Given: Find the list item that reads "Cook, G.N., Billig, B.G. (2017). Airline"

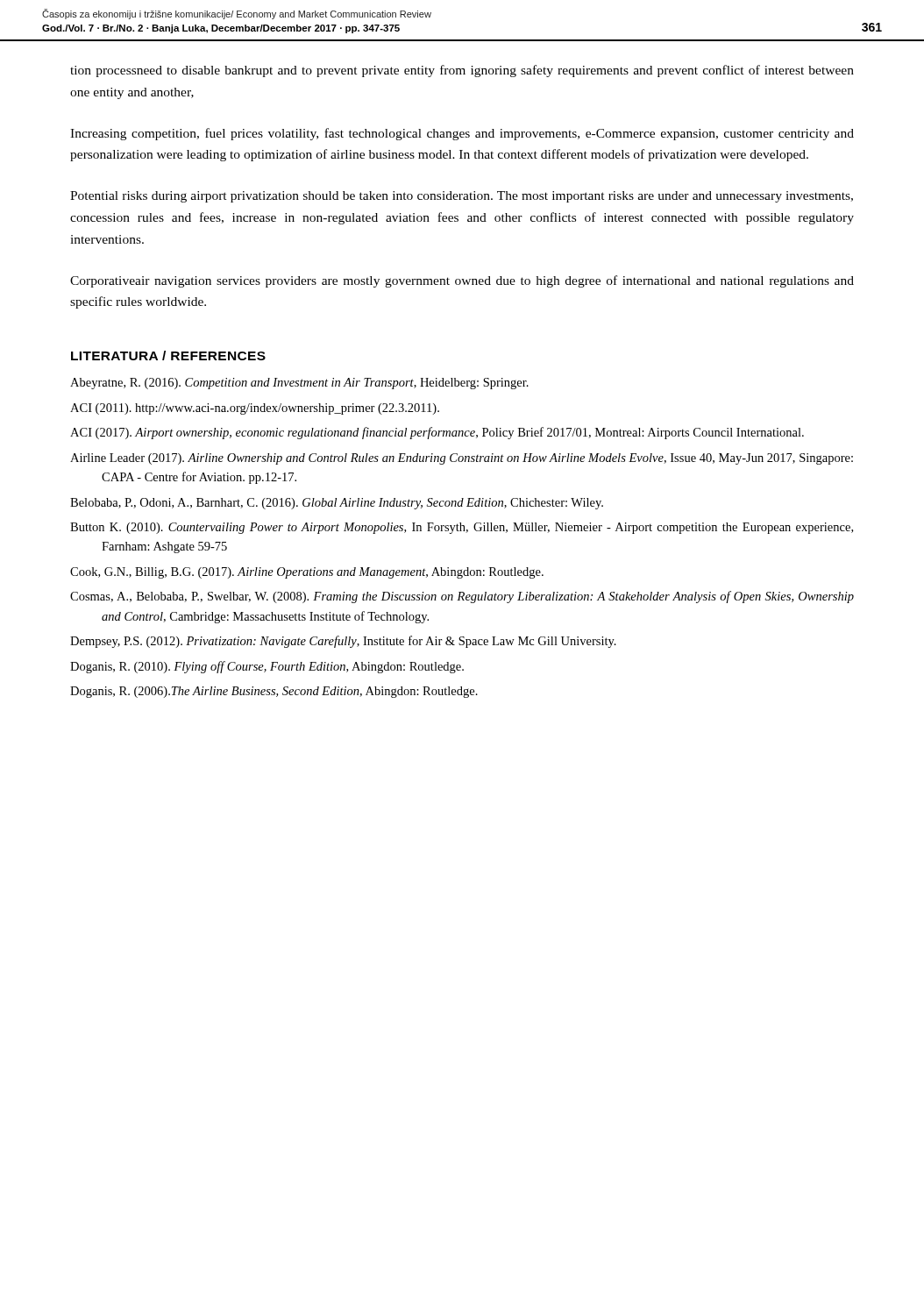Looking at the screenshot, I should (307, 571).
